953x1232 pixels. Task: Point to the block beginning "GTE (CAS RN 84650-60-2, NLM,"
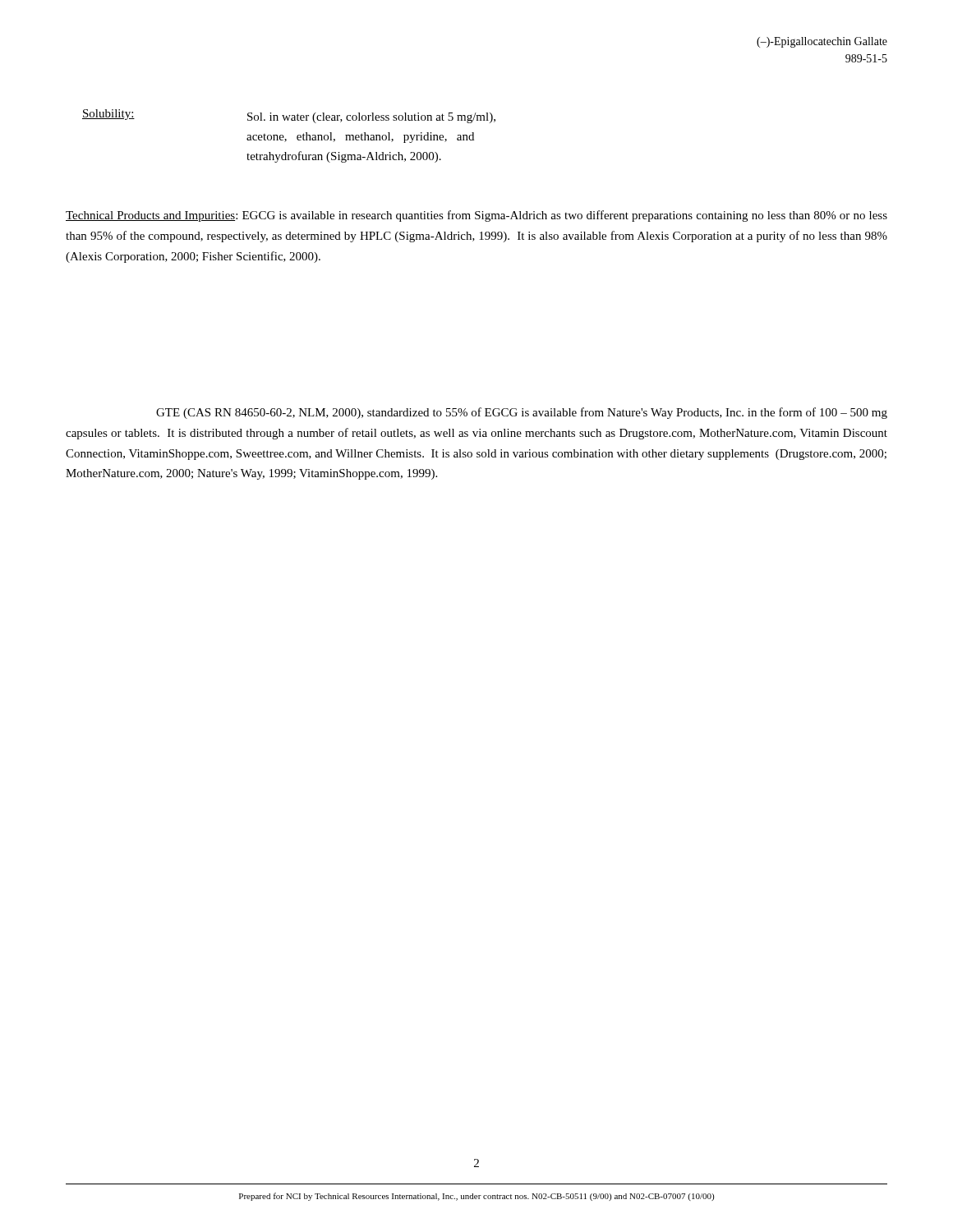(x=476, y=443)
